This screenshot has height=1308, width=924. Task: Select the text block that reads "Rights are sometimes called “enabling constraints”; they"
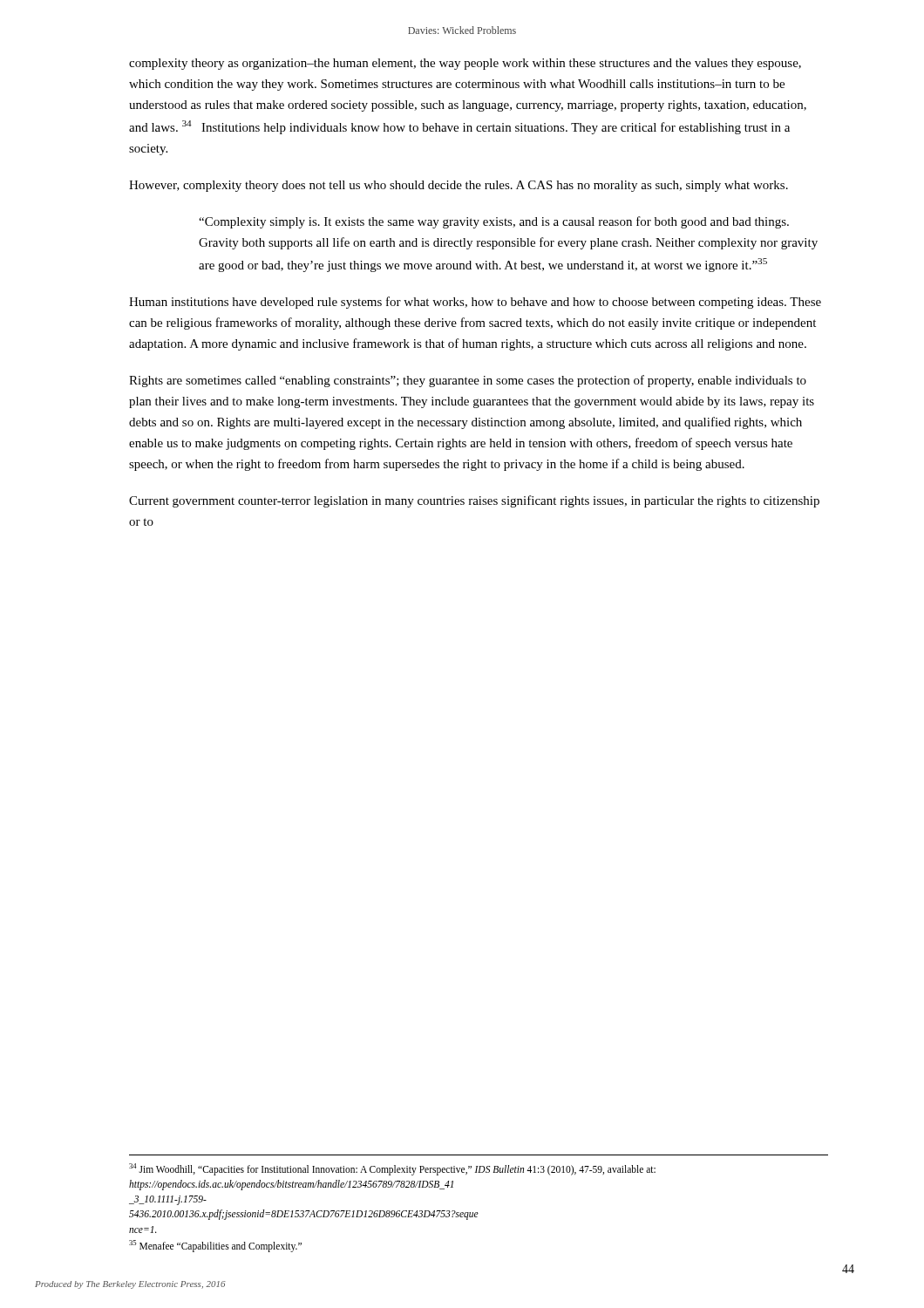point(472,422)
